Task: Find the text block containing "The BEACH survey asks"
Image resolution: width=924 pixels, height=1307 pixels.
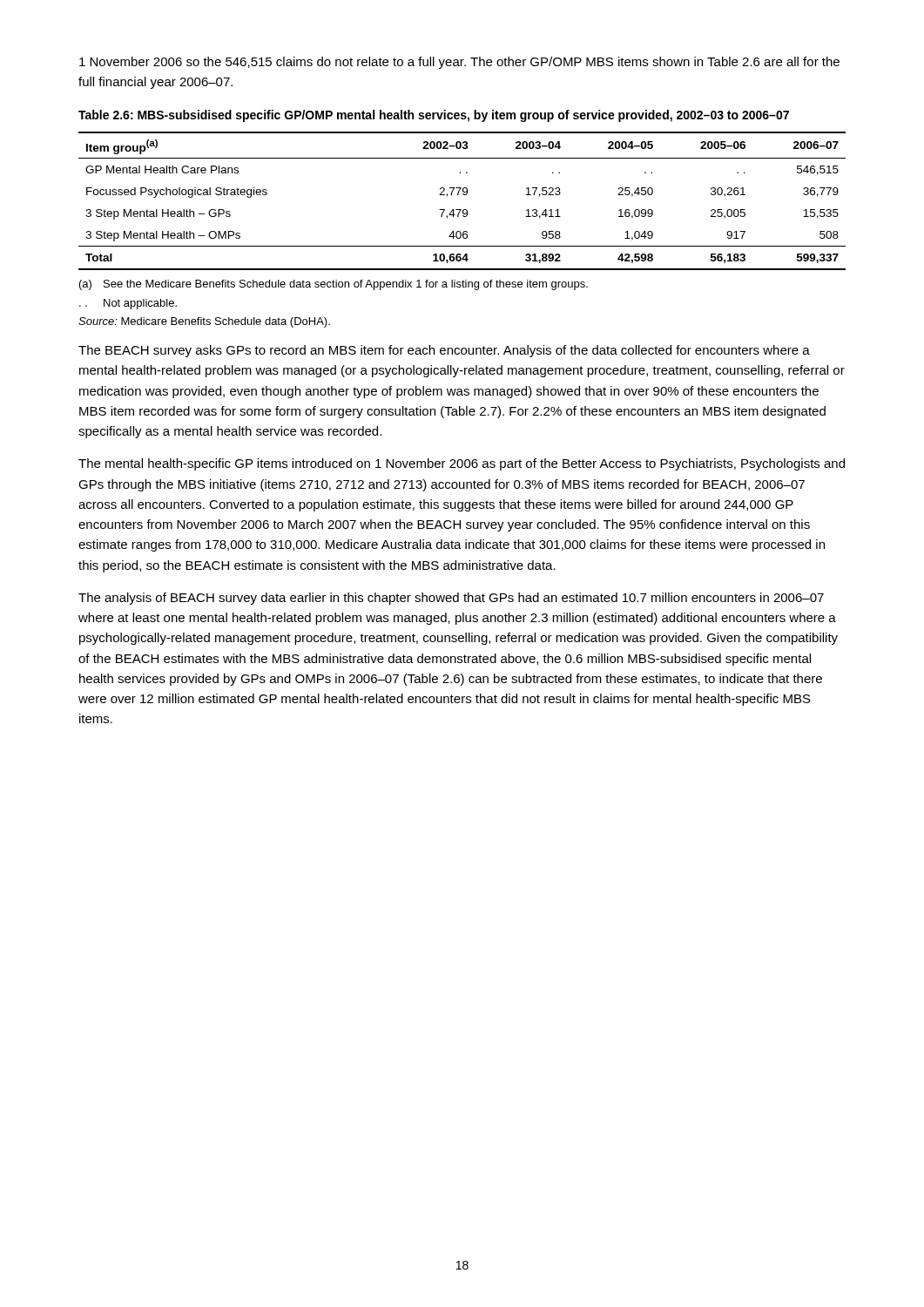Action: tap(461, 390)
